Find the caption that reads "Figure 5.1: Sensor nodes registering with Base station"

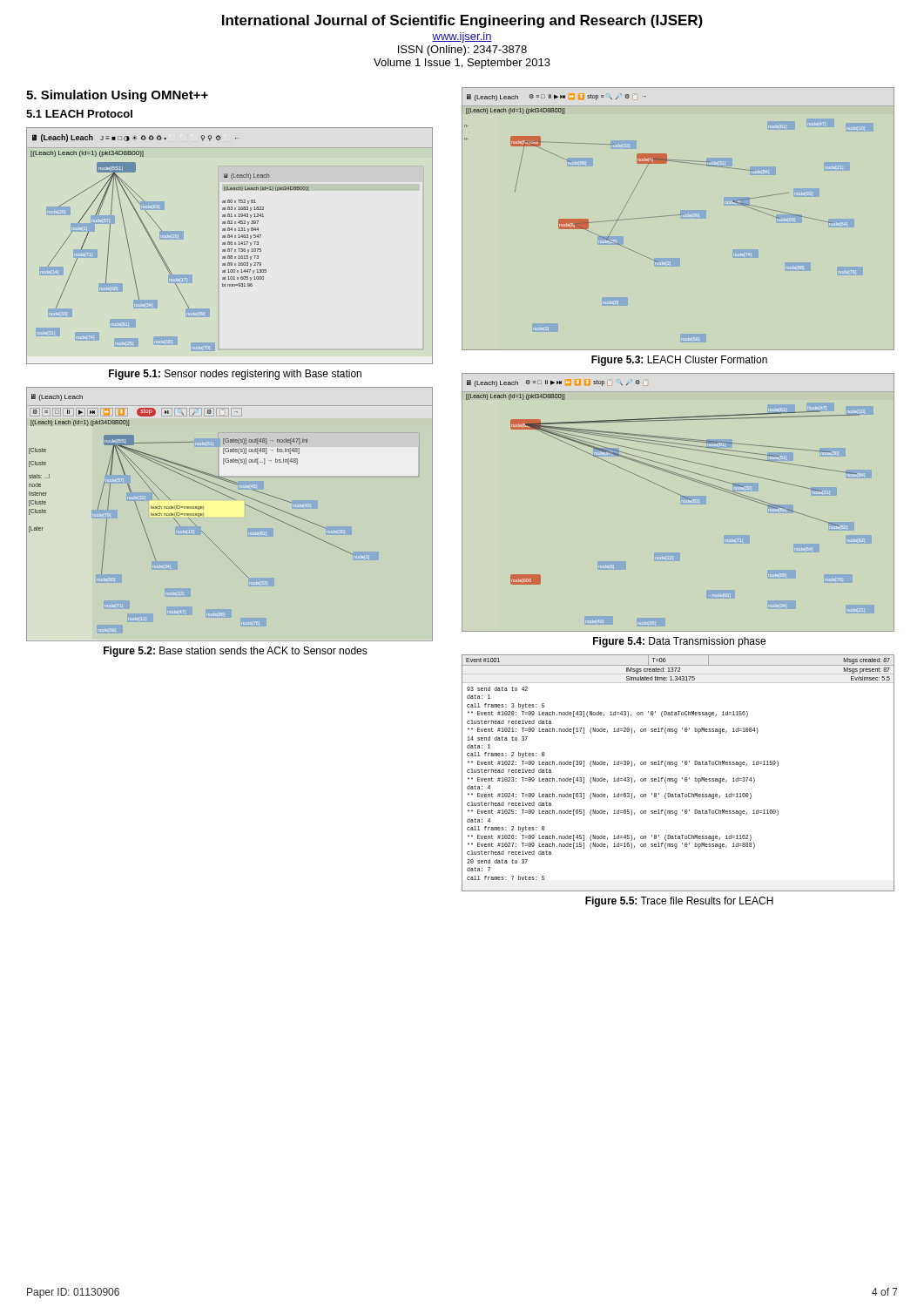click(x=235, y=374)
